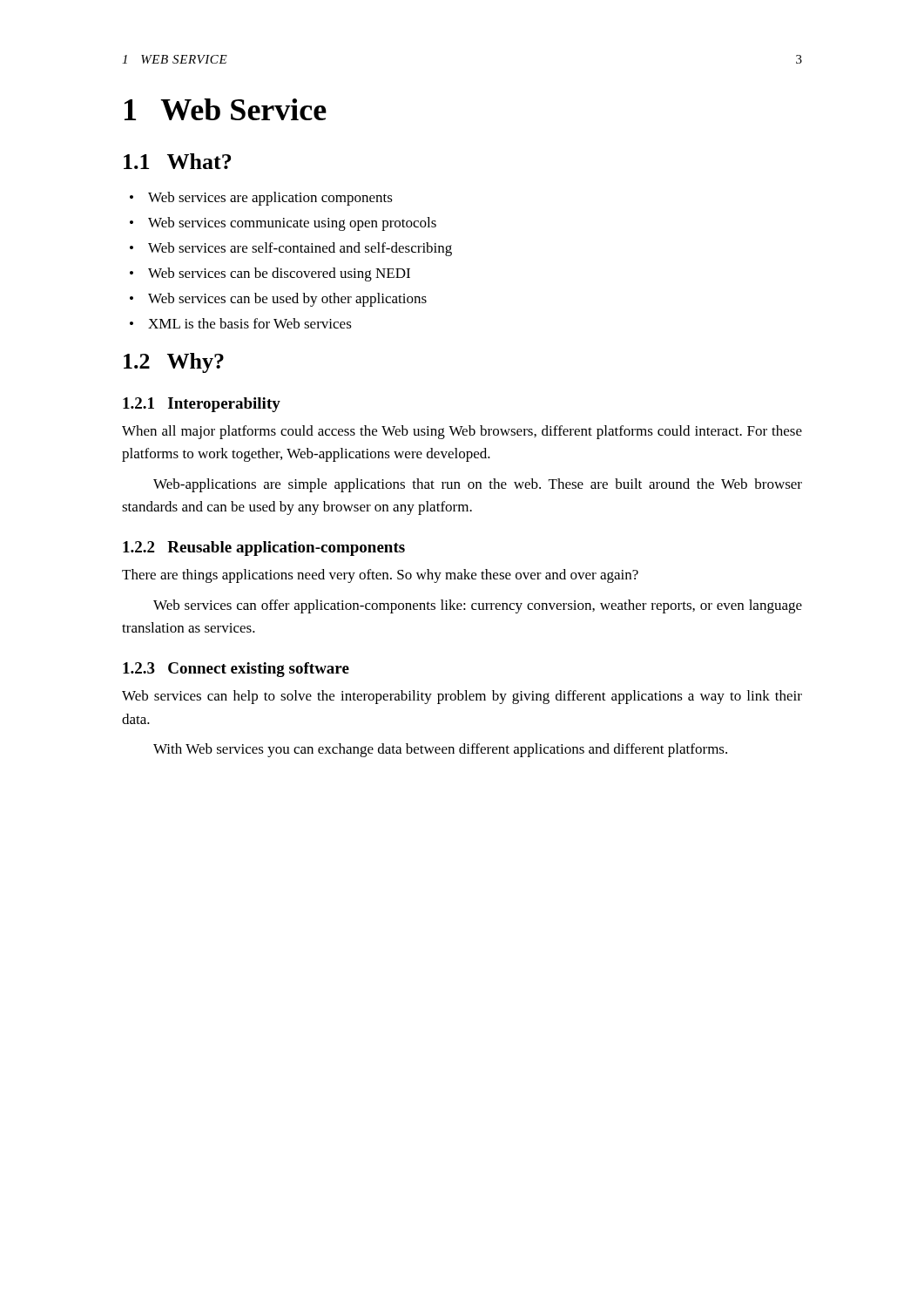The height and width of the screenshot is (1307, 924).
Task: Locate the block of text that opens with "Web services can offer application-components"
Action: point(462,617)
